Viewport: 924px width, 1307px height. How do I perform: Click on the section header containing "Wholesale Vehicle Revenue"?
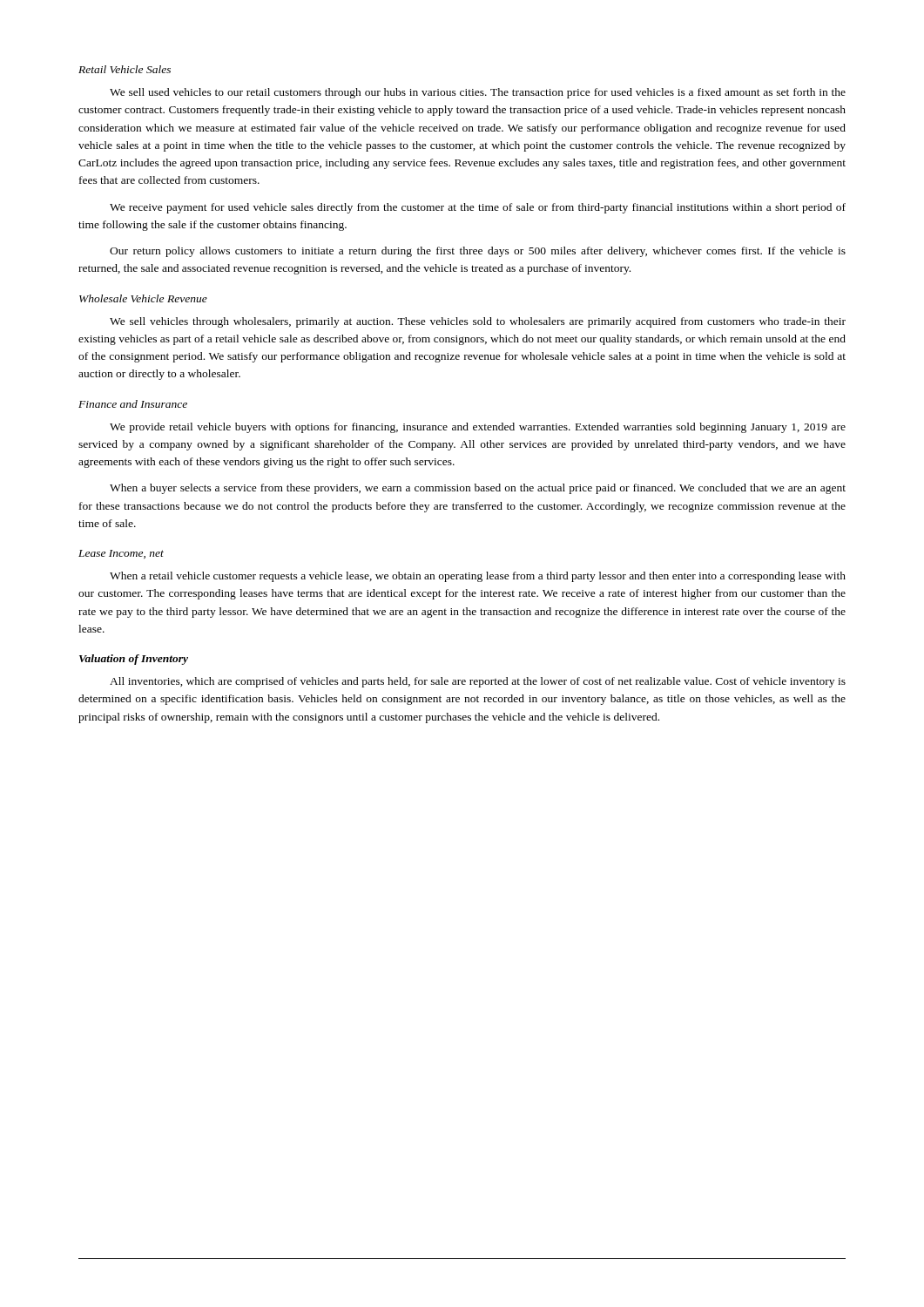(x=143, y=298)
